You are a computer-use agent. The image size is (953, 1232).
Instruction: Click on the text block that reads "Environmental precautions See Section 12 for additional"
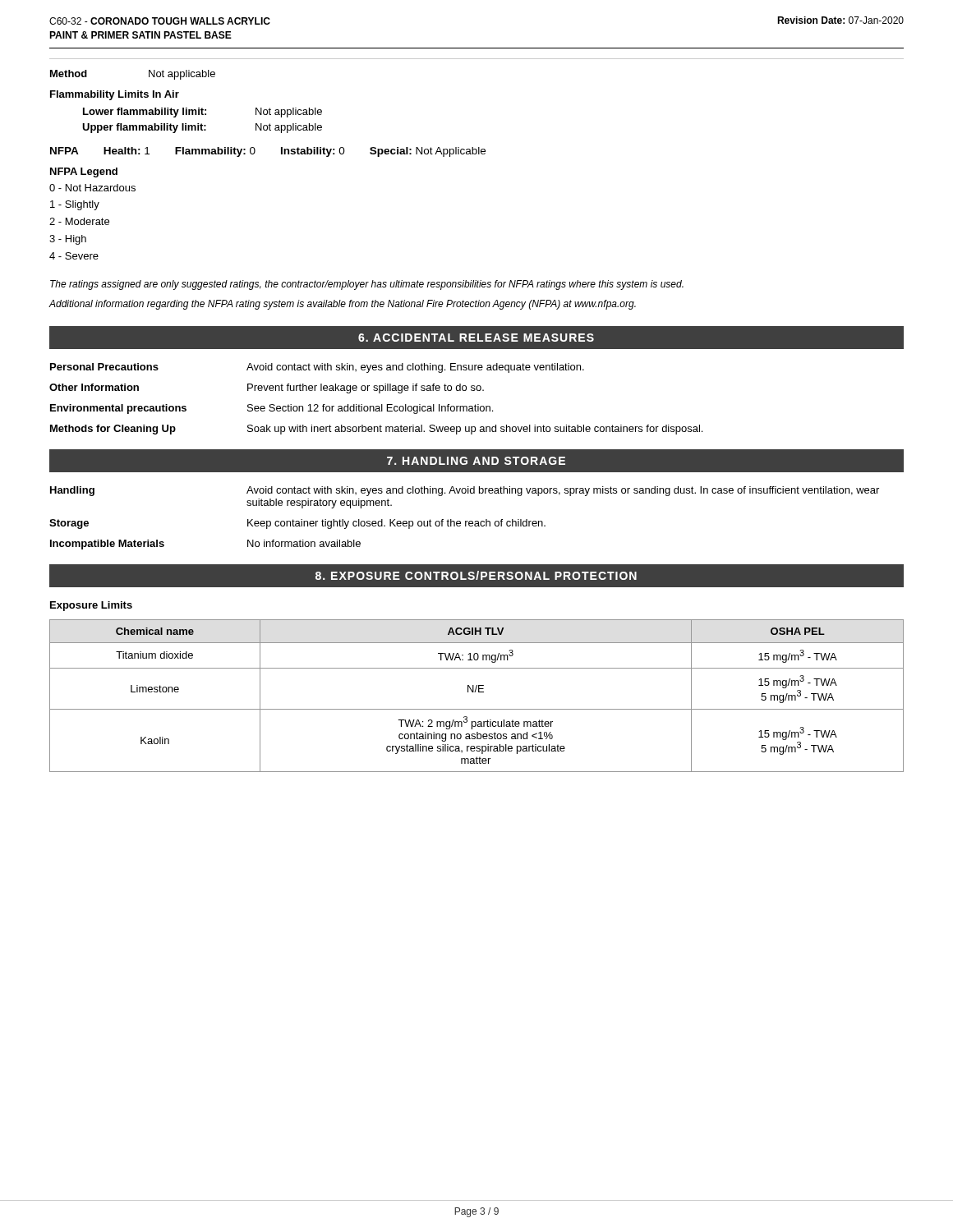pos(476,407)
